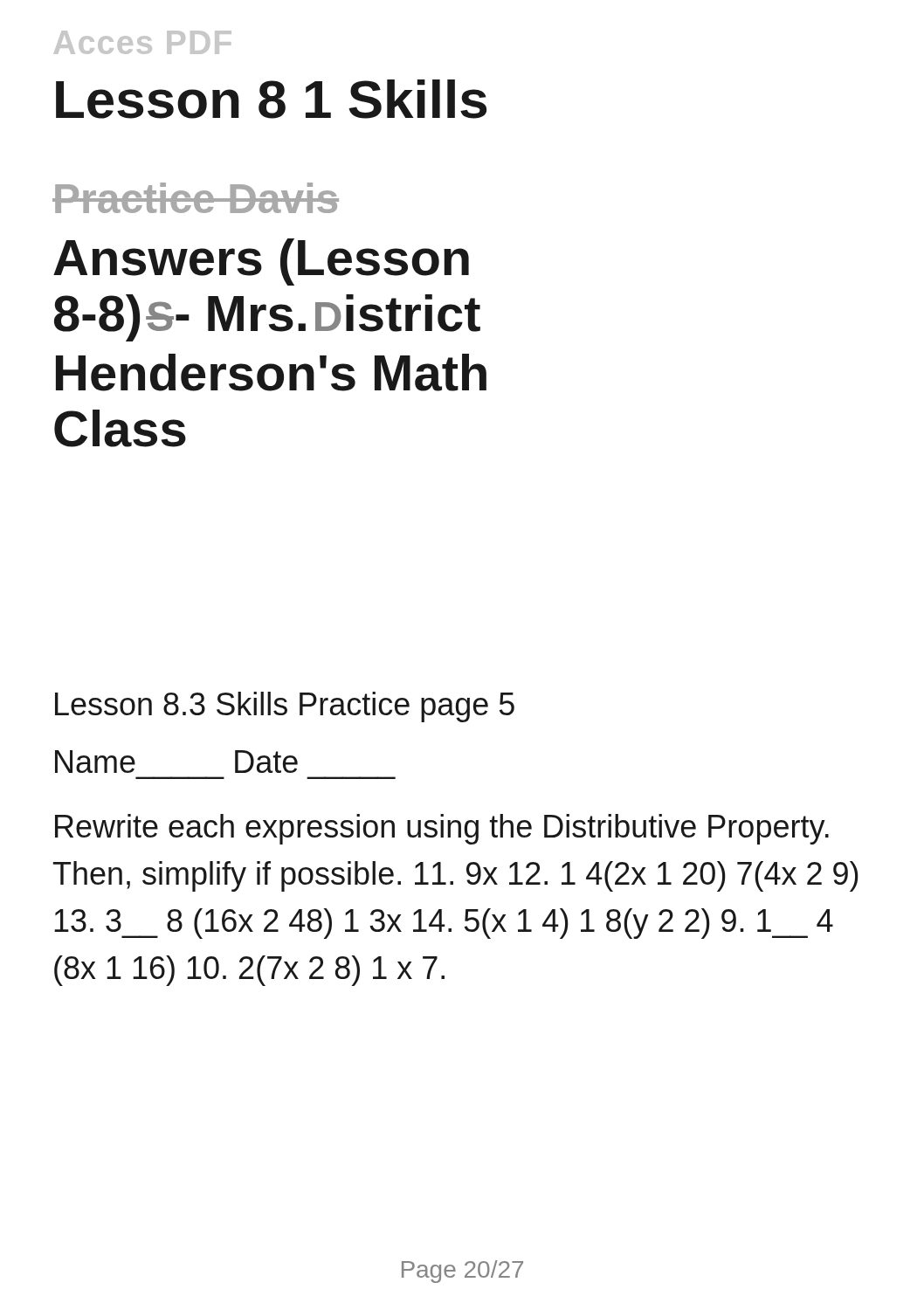Click on the region starting "Rewrite each expression using the Distributive Property."
924x1310 pixels.
click(x=456, y=897)
